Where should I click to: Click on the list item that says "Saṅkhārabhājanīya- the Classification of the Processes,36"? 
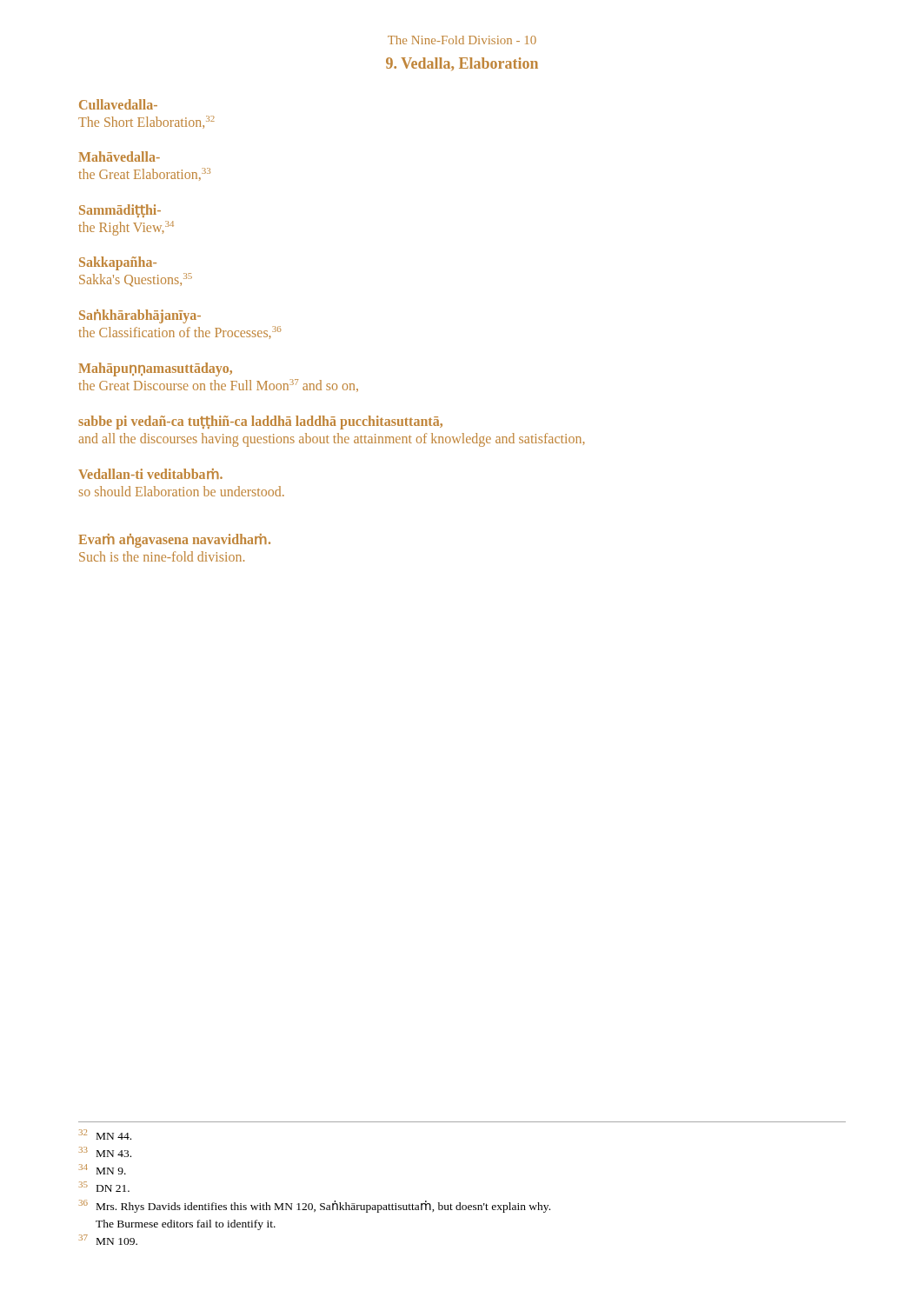tap(140, 316)
